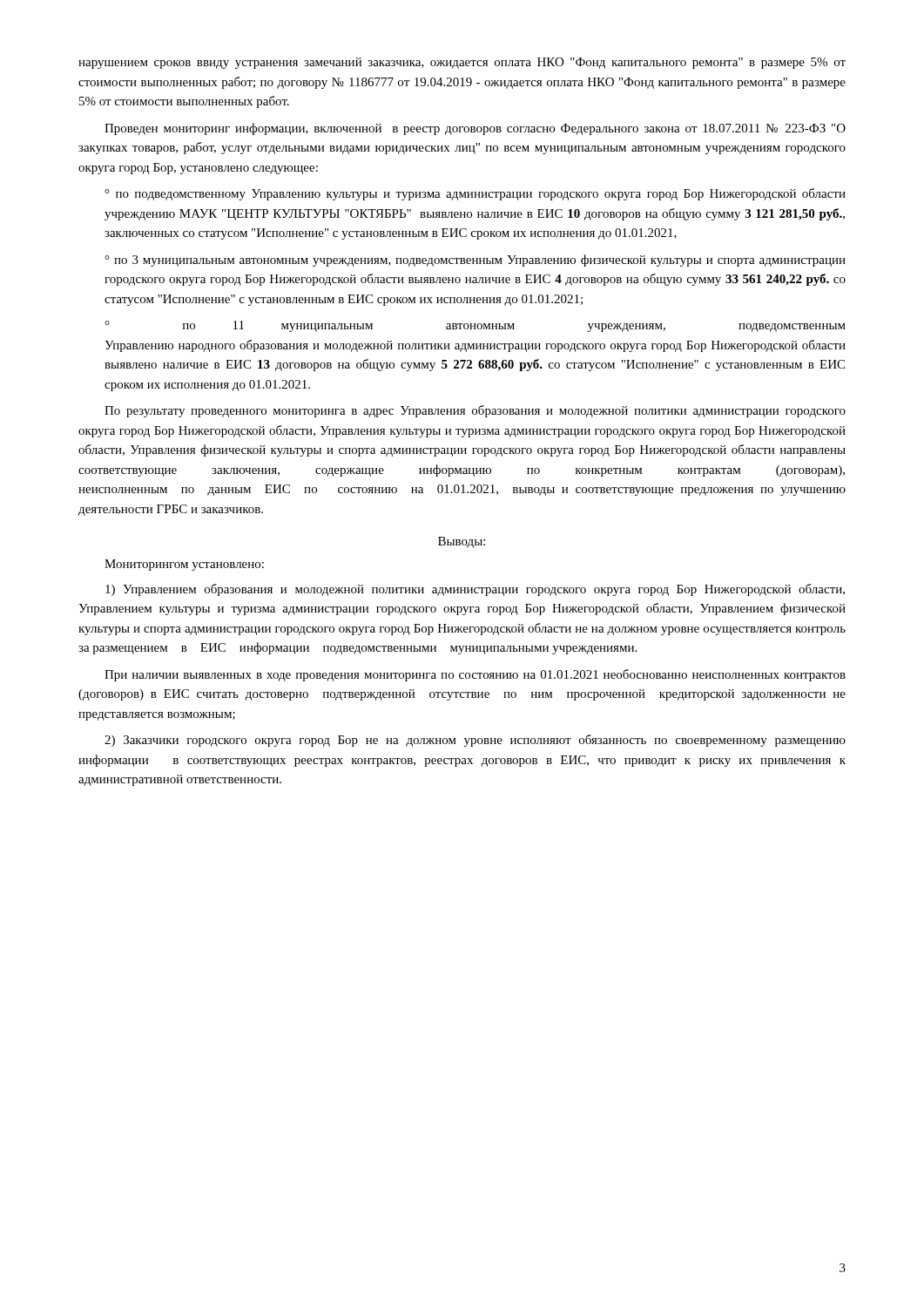Click the passage that begins "Проведен мониторинг информации,"
This screenshot has width=924, height=1307.
pyautogui.click(x=462, y=147)
